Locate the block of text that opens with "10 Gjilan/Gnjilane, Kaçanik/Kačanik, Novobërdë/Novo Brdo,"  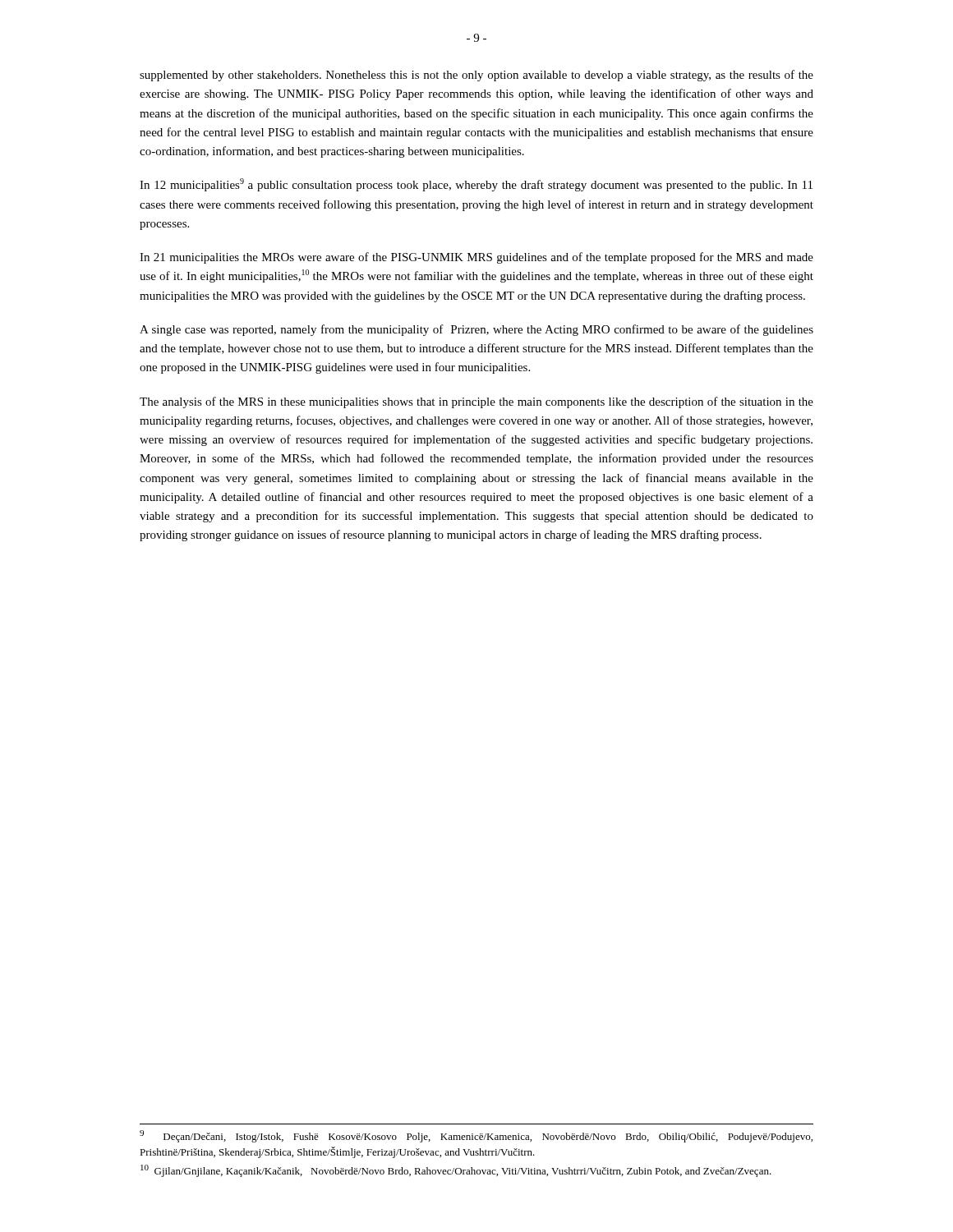456,1171
